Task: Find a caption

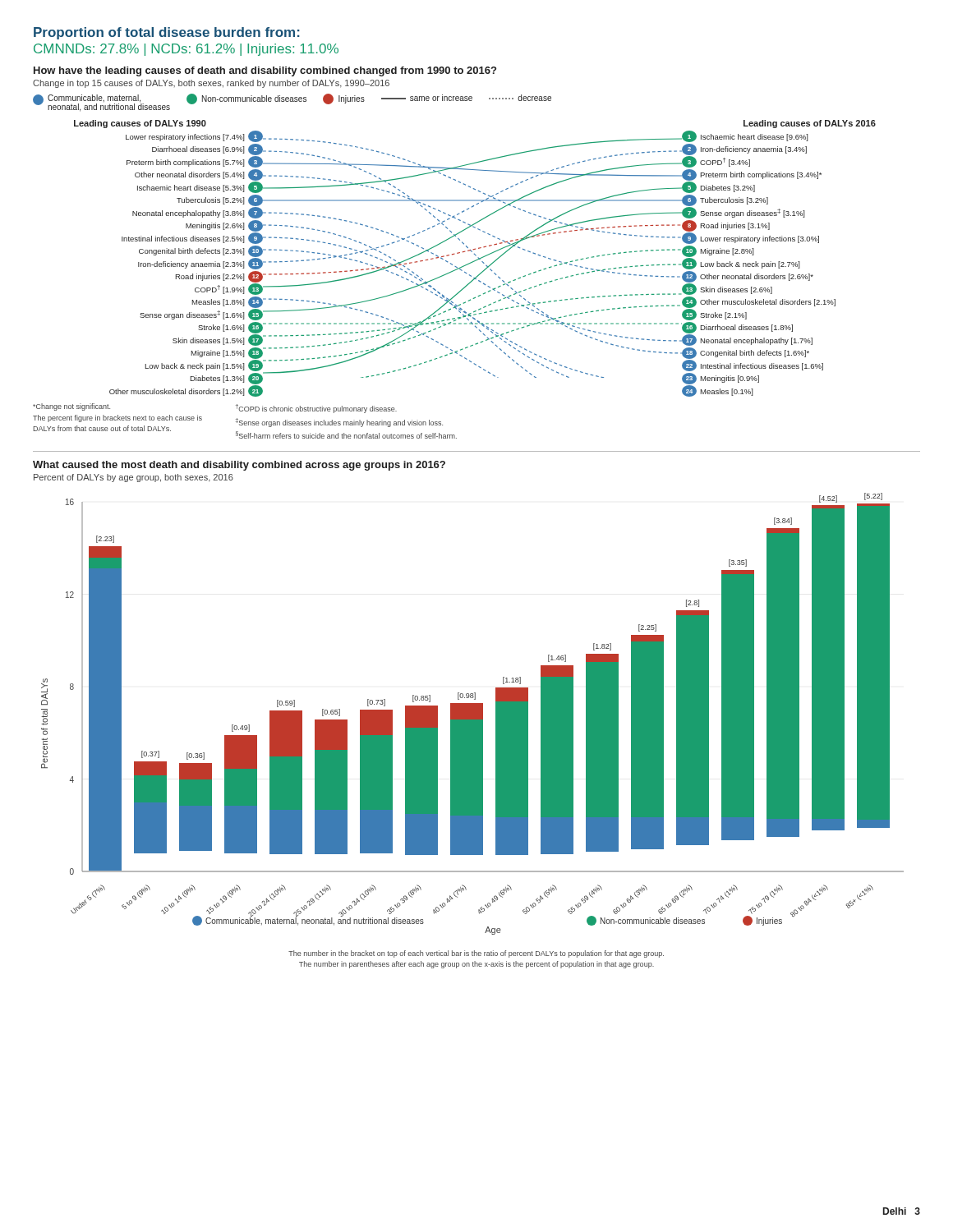Action: click(x=476, y=959)
